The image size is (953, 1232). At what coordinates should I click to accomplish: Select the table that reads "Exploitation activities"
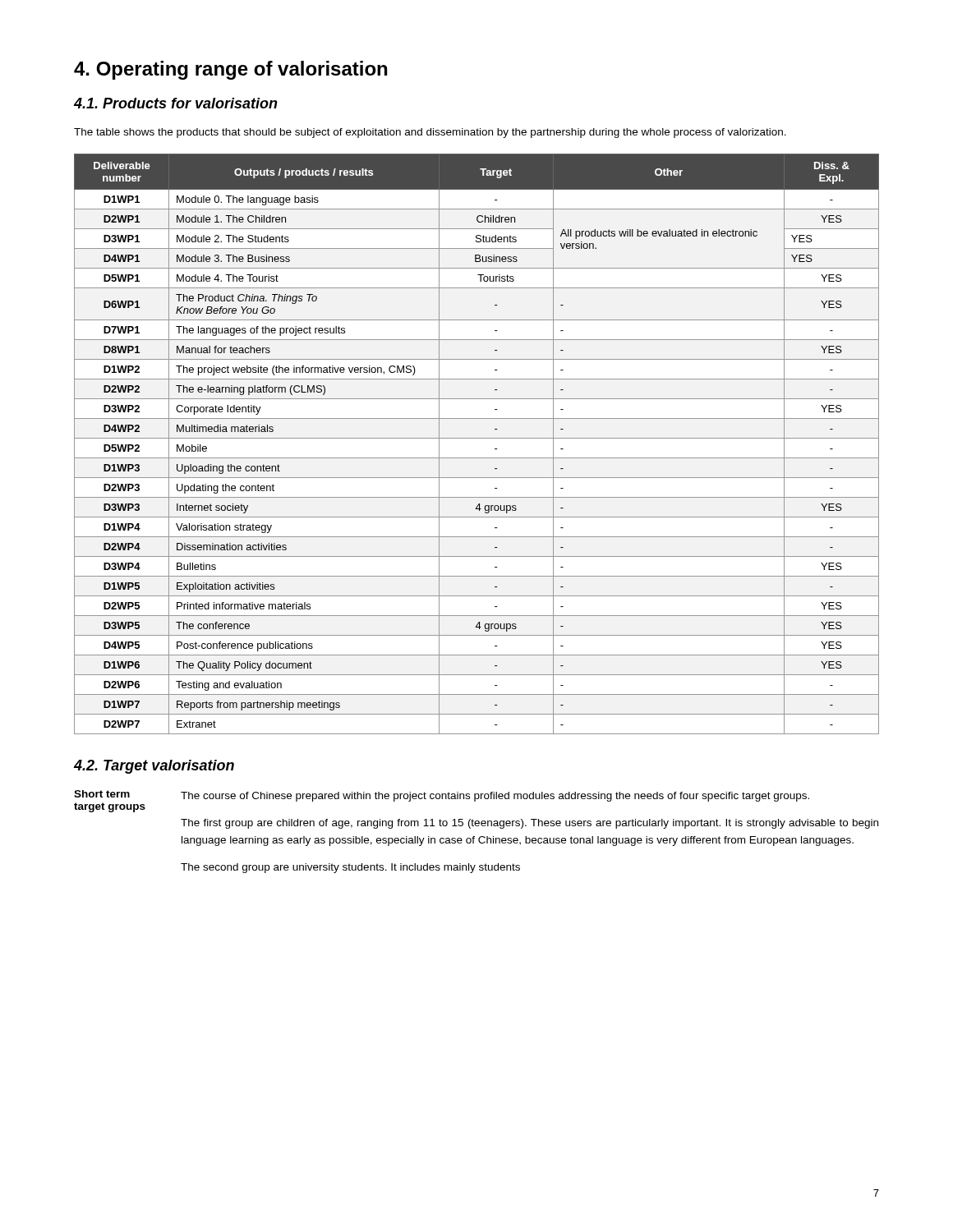[x=476, y=444]
